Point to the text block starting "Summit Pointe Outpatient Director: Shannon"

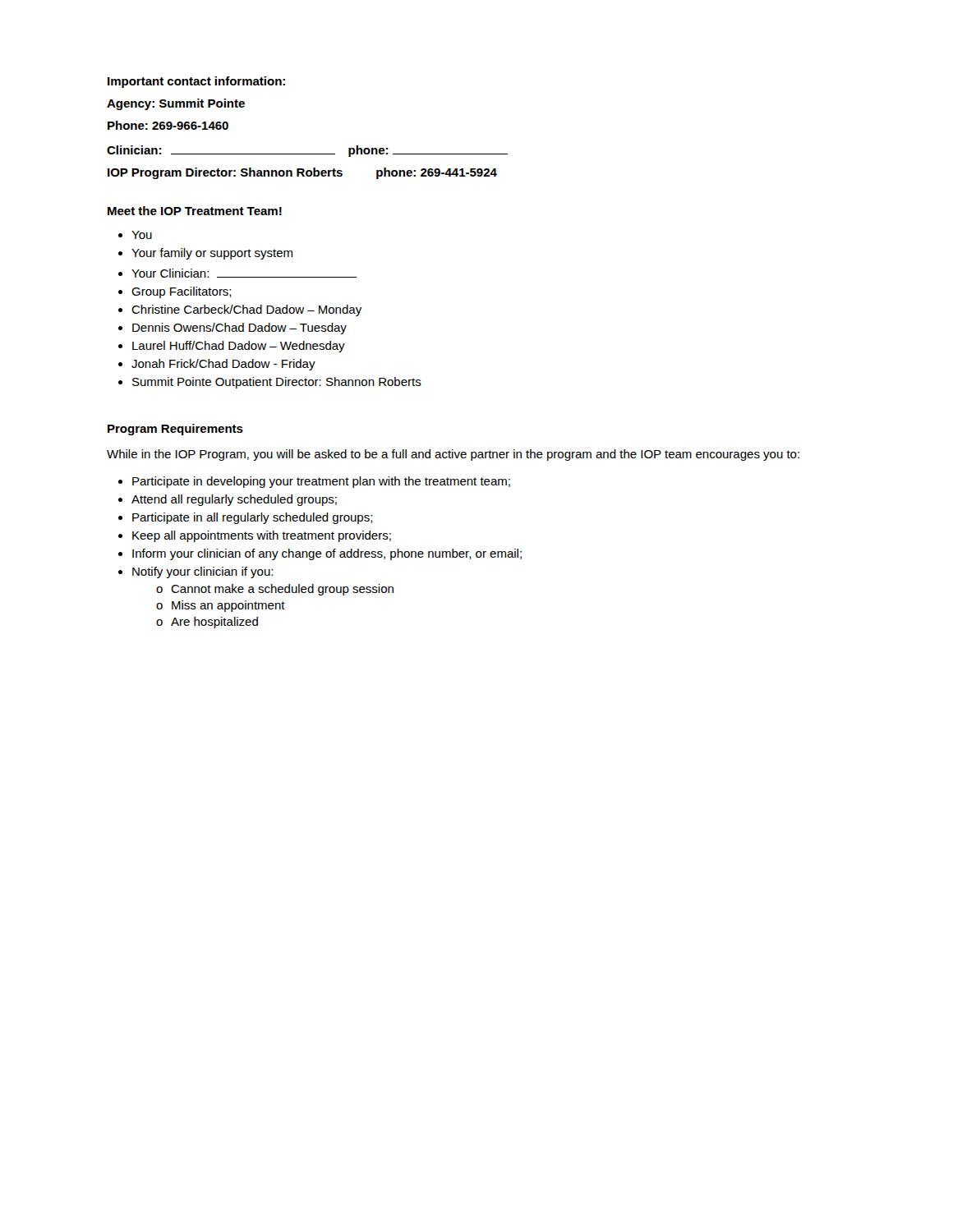click(x=276, y=381)
